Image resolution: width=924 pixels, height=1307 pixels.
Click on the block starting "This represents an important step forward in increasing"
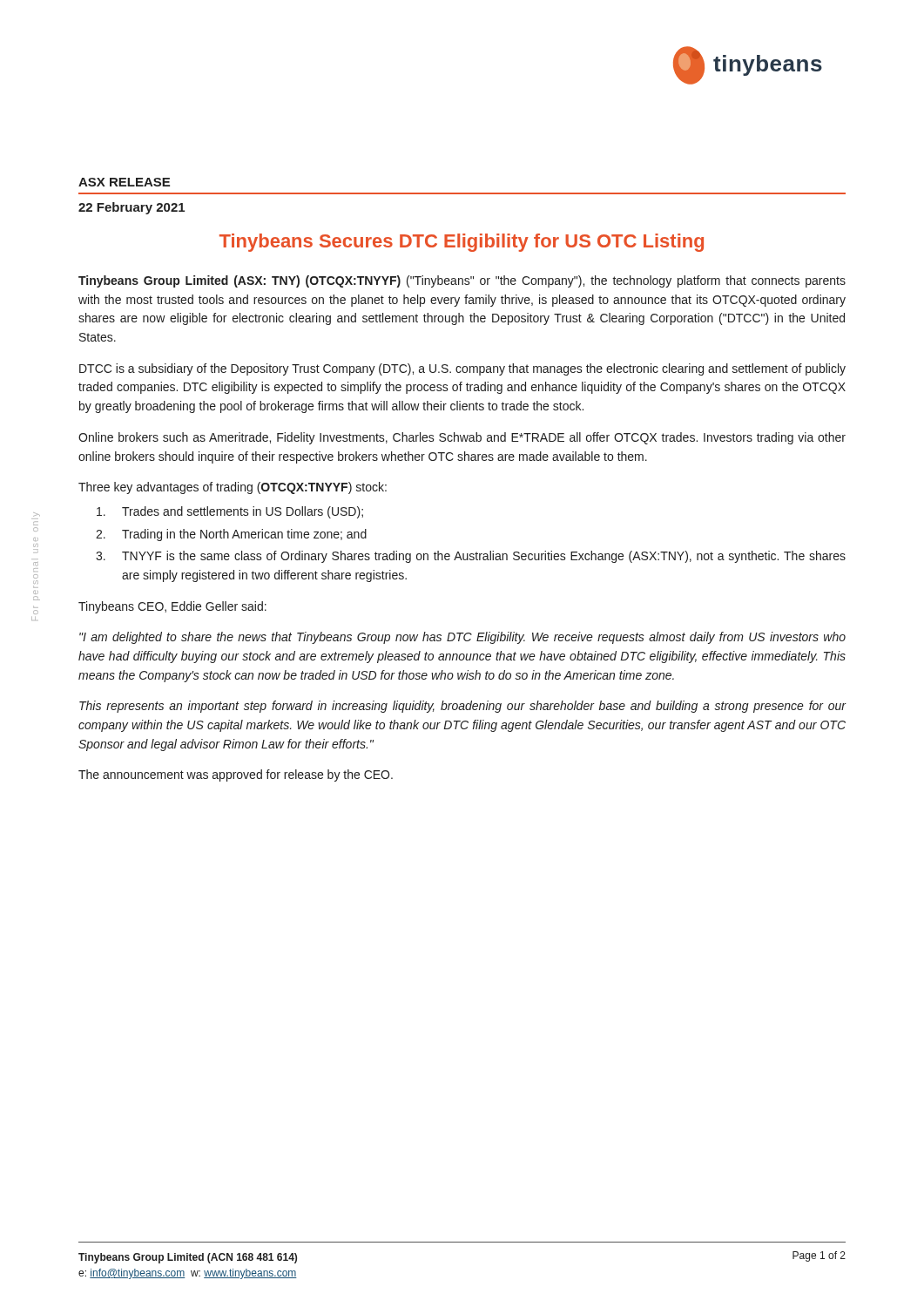click(462, 725)
